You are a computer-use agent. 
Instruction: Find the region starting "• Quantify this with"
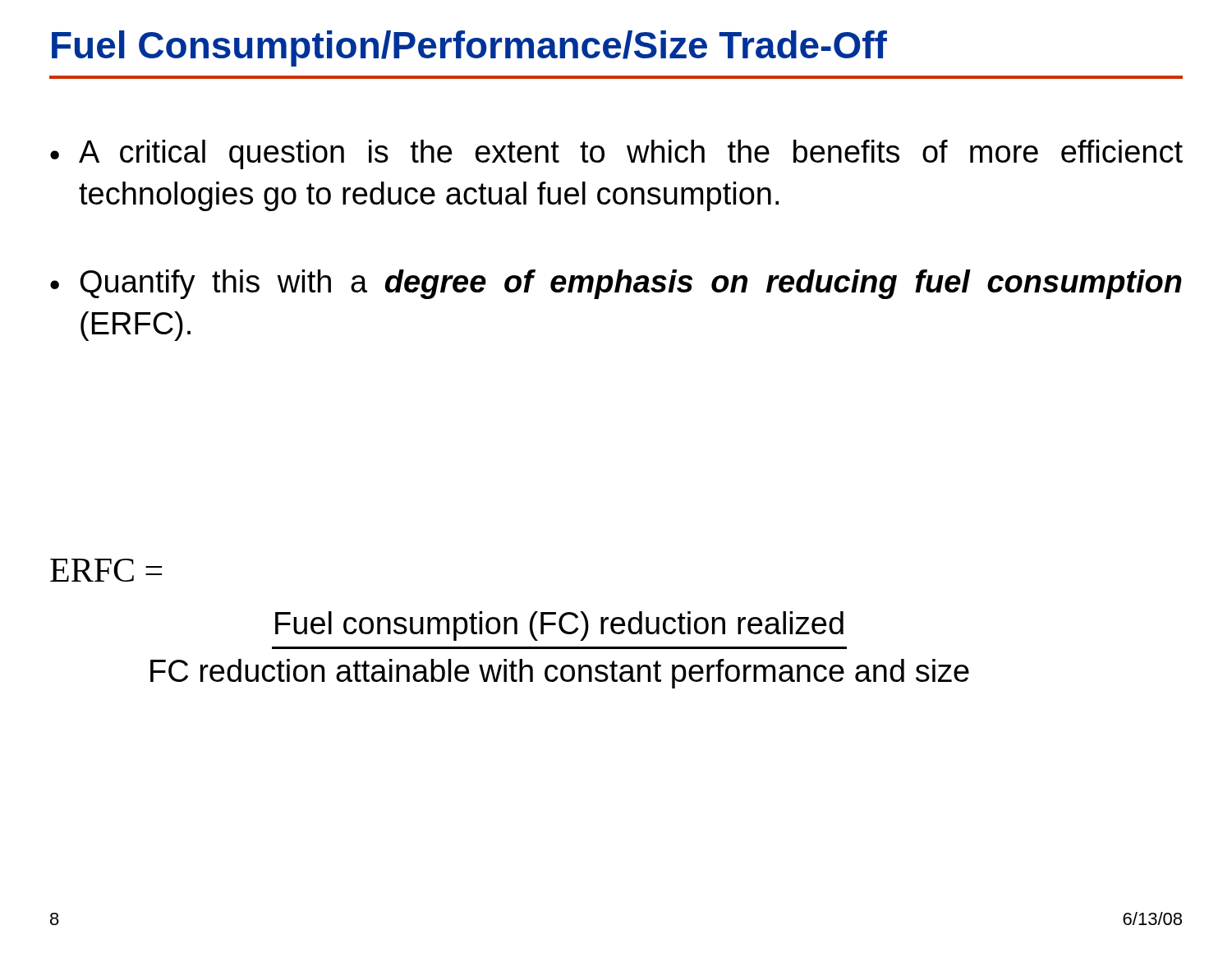coord(616,303)
